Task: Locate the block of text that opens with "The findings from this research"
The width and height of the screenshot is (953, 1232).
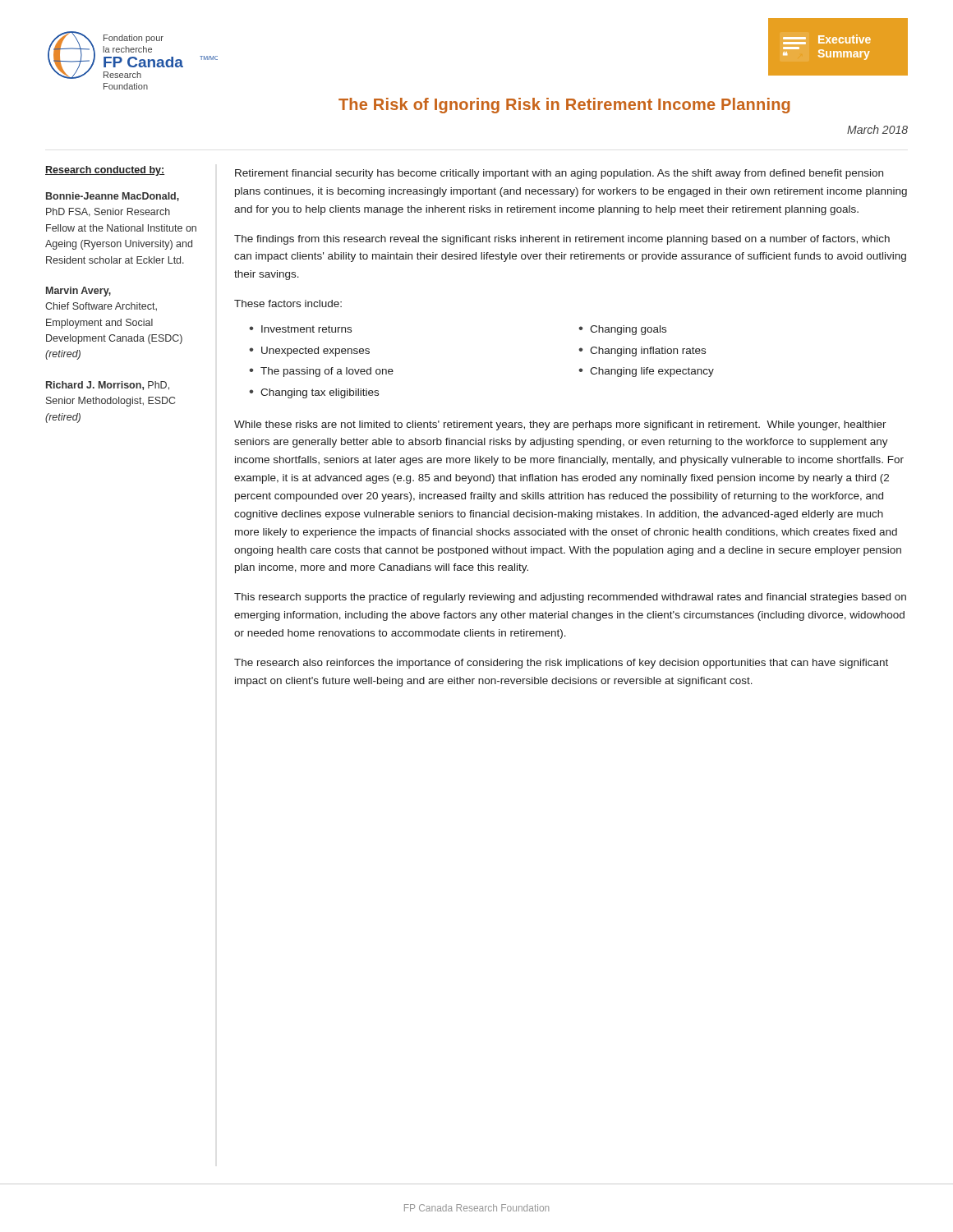Action: click(570, 256)
